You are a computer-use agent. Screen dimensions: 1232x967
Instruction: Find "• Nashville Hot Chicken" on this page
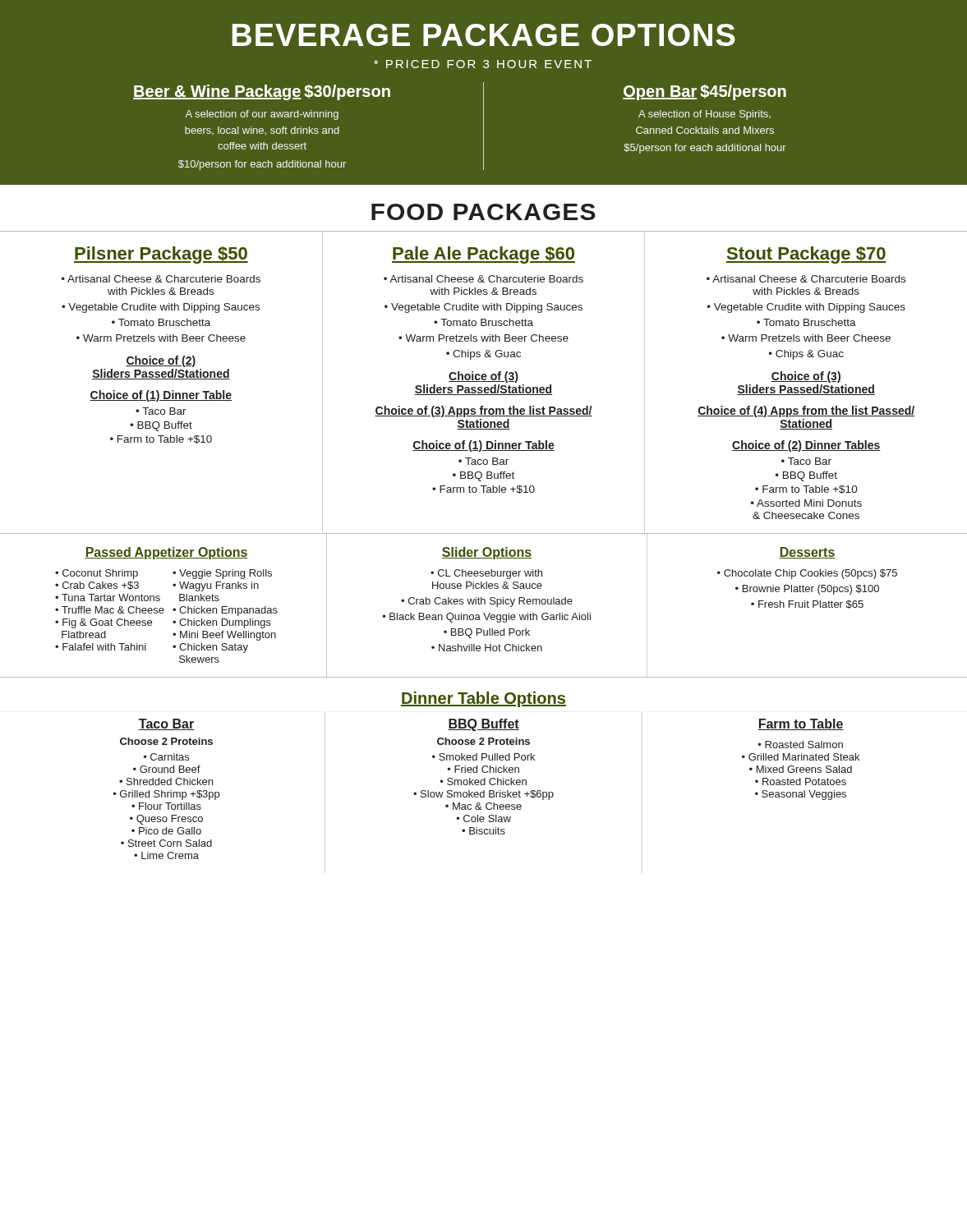pyautogui.click(x=487, y=647)
